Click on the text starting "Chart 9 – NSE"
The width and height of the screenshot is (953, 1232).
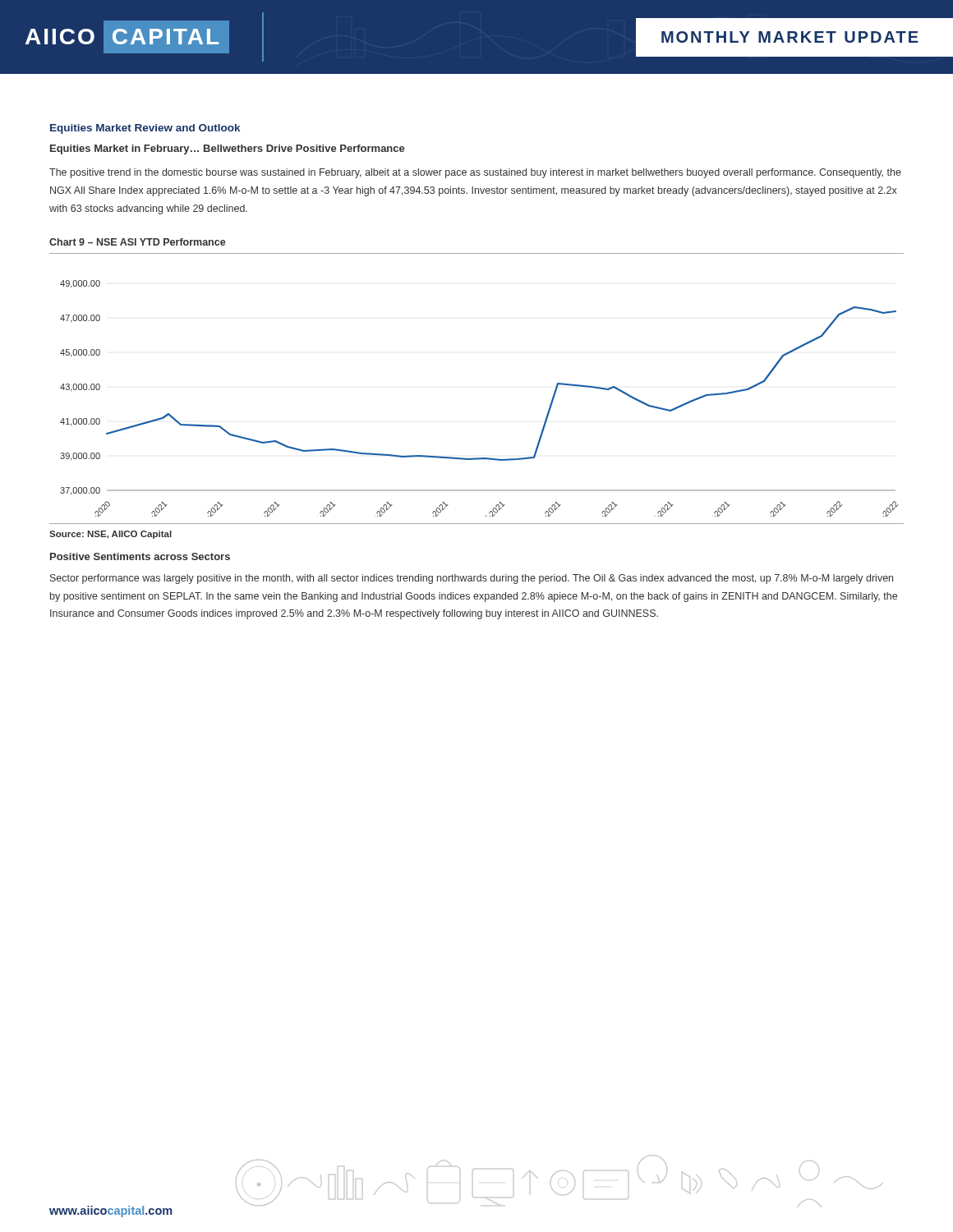coord(137,242)
